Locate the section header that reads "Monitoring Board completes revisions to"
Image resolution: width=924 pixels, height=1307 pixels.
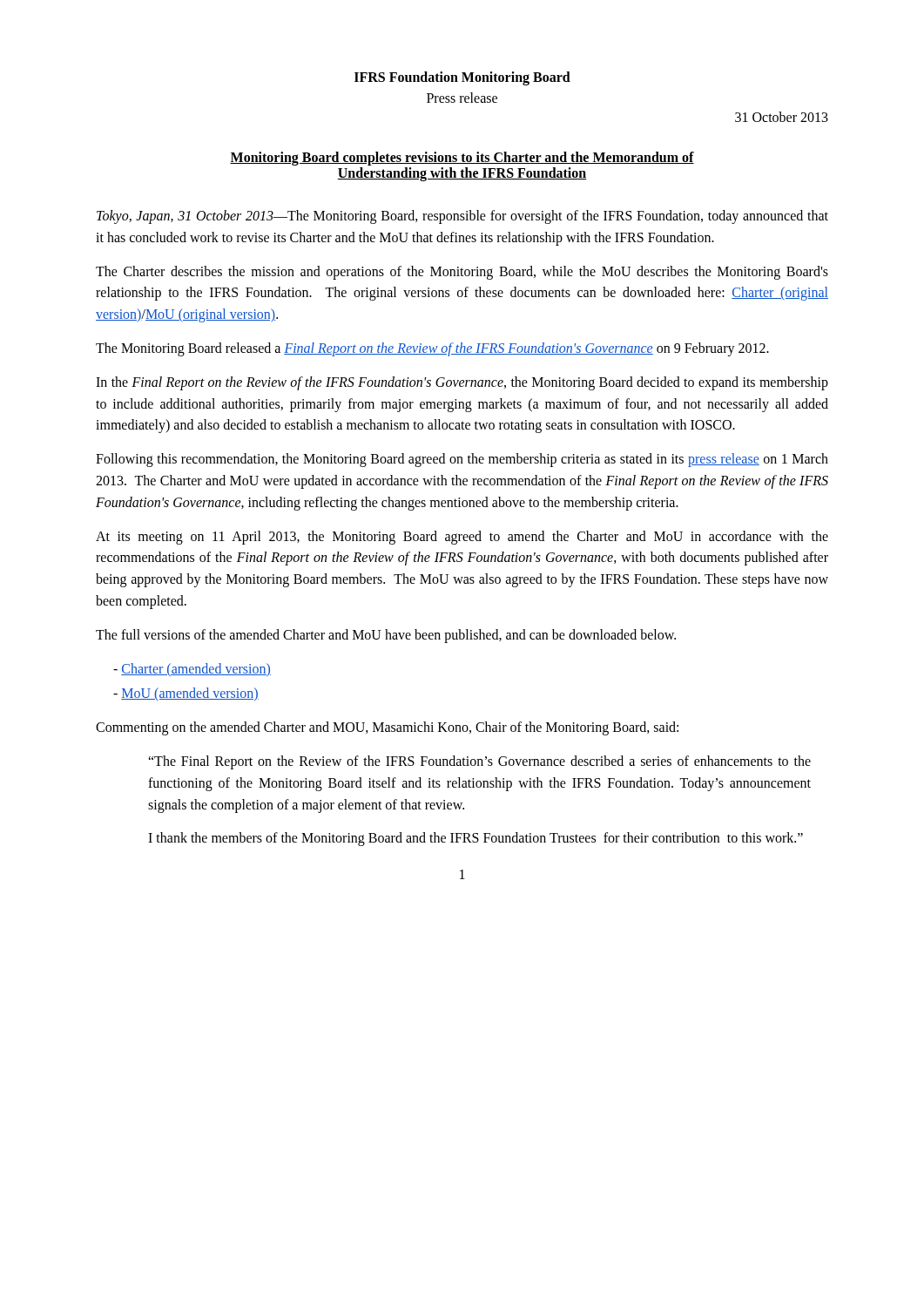point(462,165)
